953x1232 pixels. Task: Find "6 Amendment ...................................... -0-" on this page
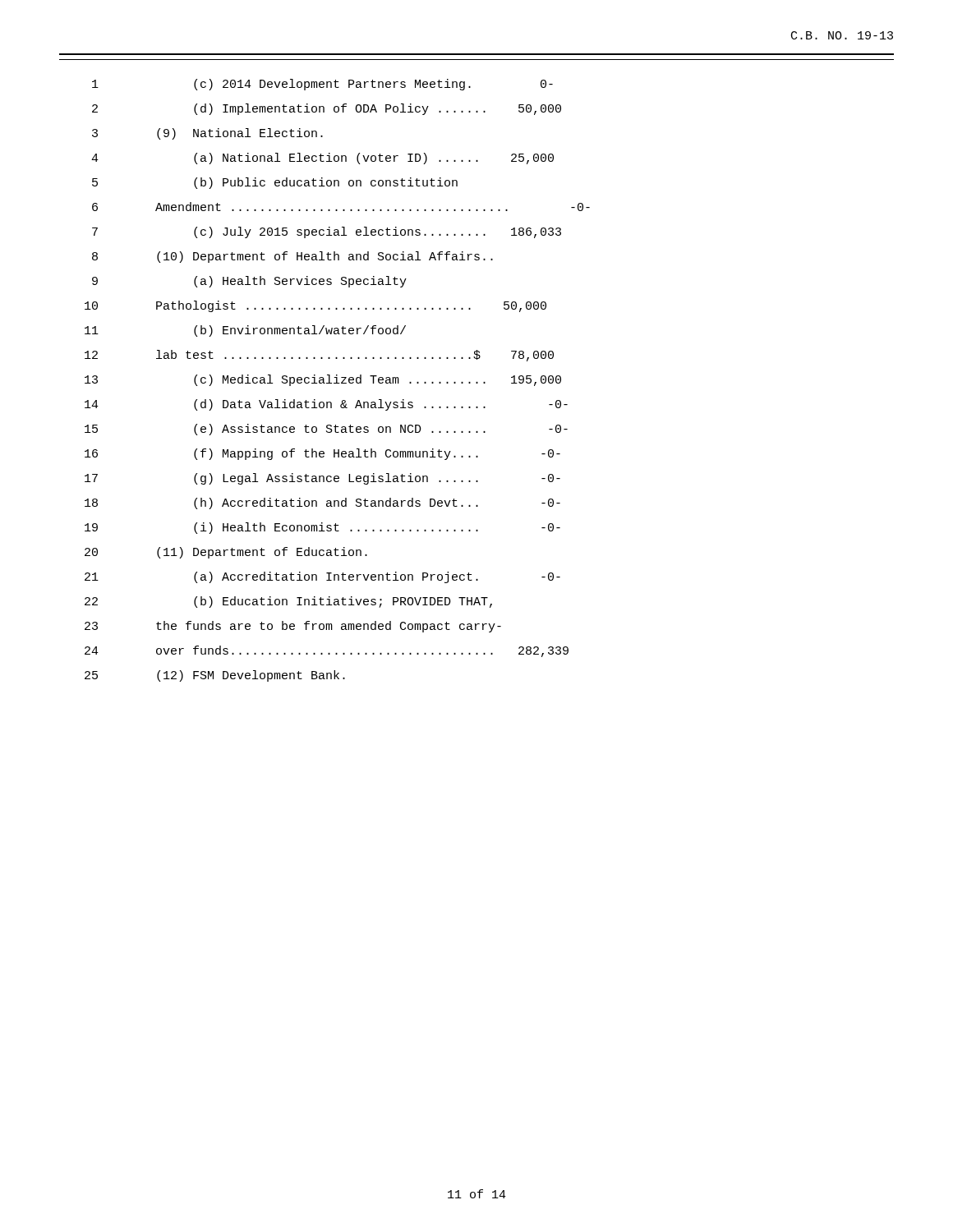(476, 208)
